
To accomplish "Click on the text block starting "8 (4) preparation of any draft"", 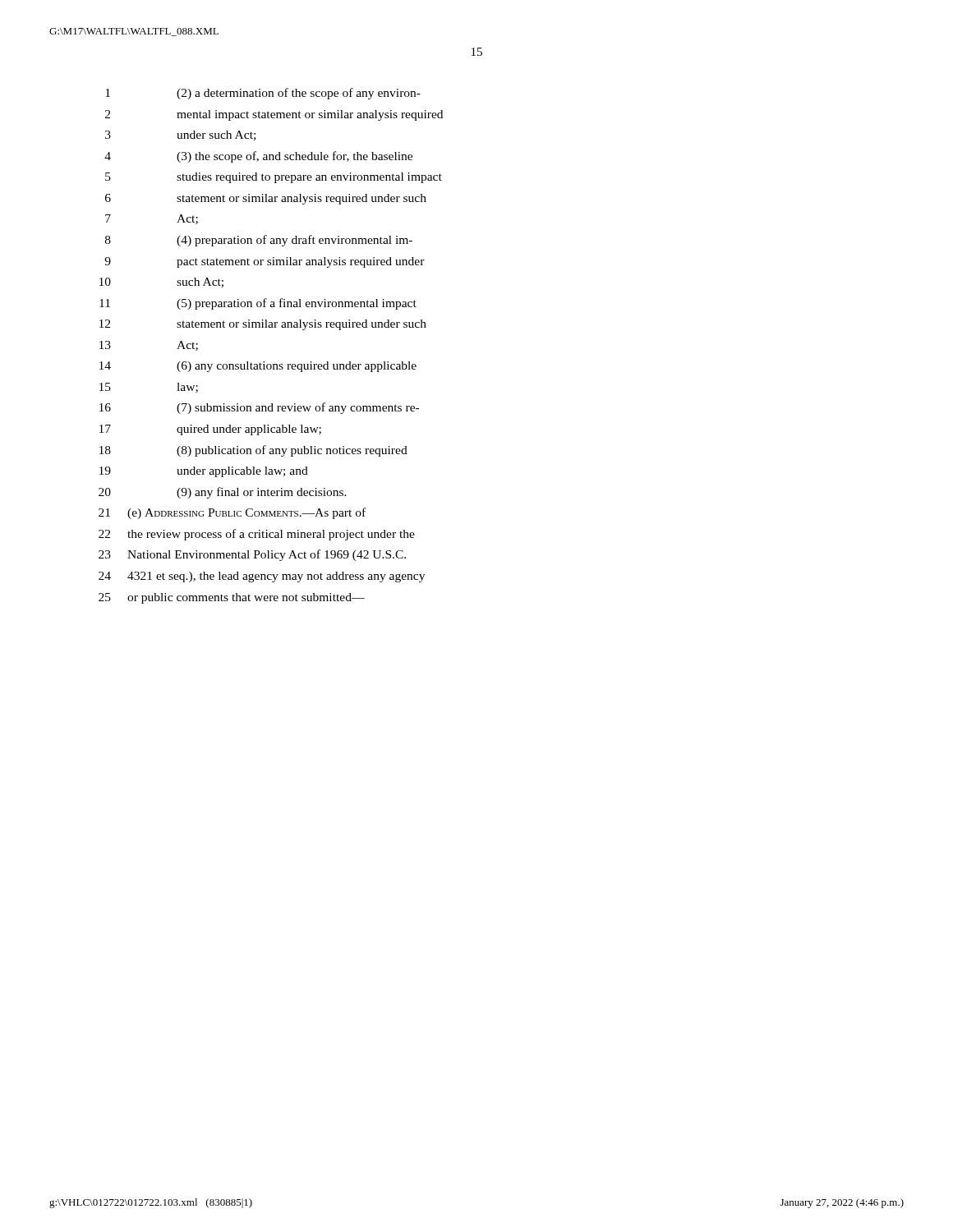I will [x=259, y=241].
